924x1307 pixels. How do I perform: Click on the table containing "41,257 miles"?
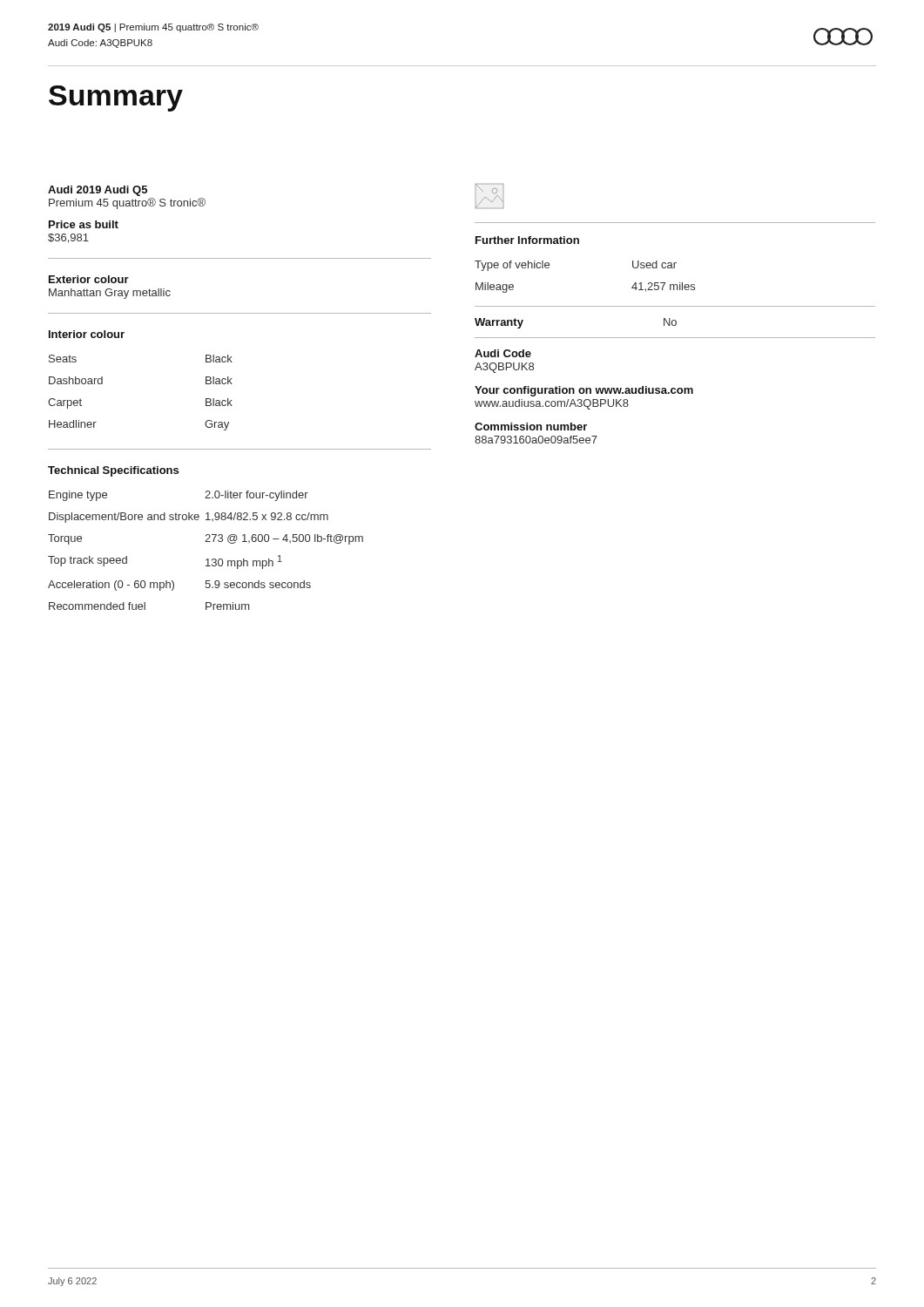(x=675, y=275)
